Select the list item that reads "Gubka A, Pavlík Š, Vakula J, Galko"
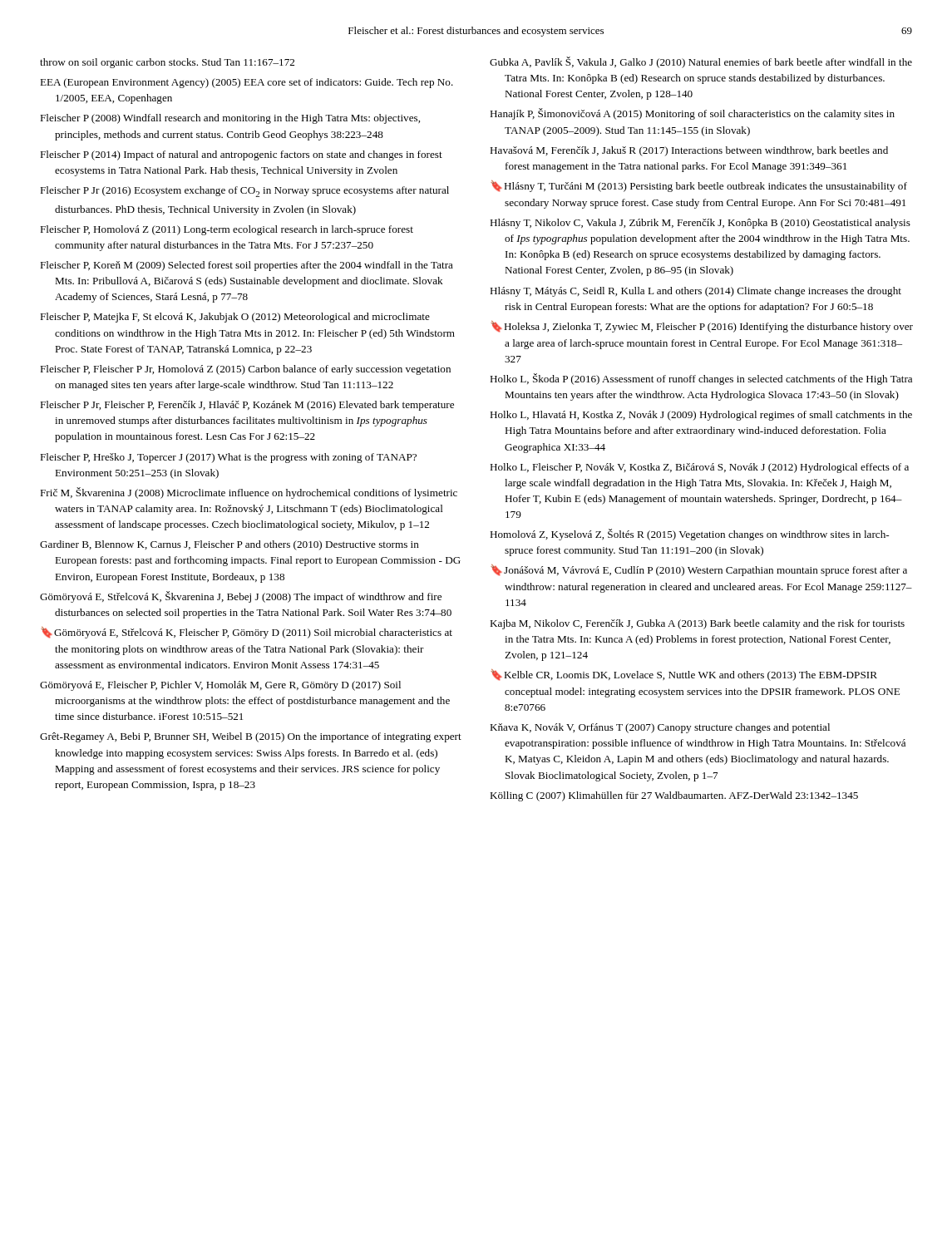 point(701,78)
